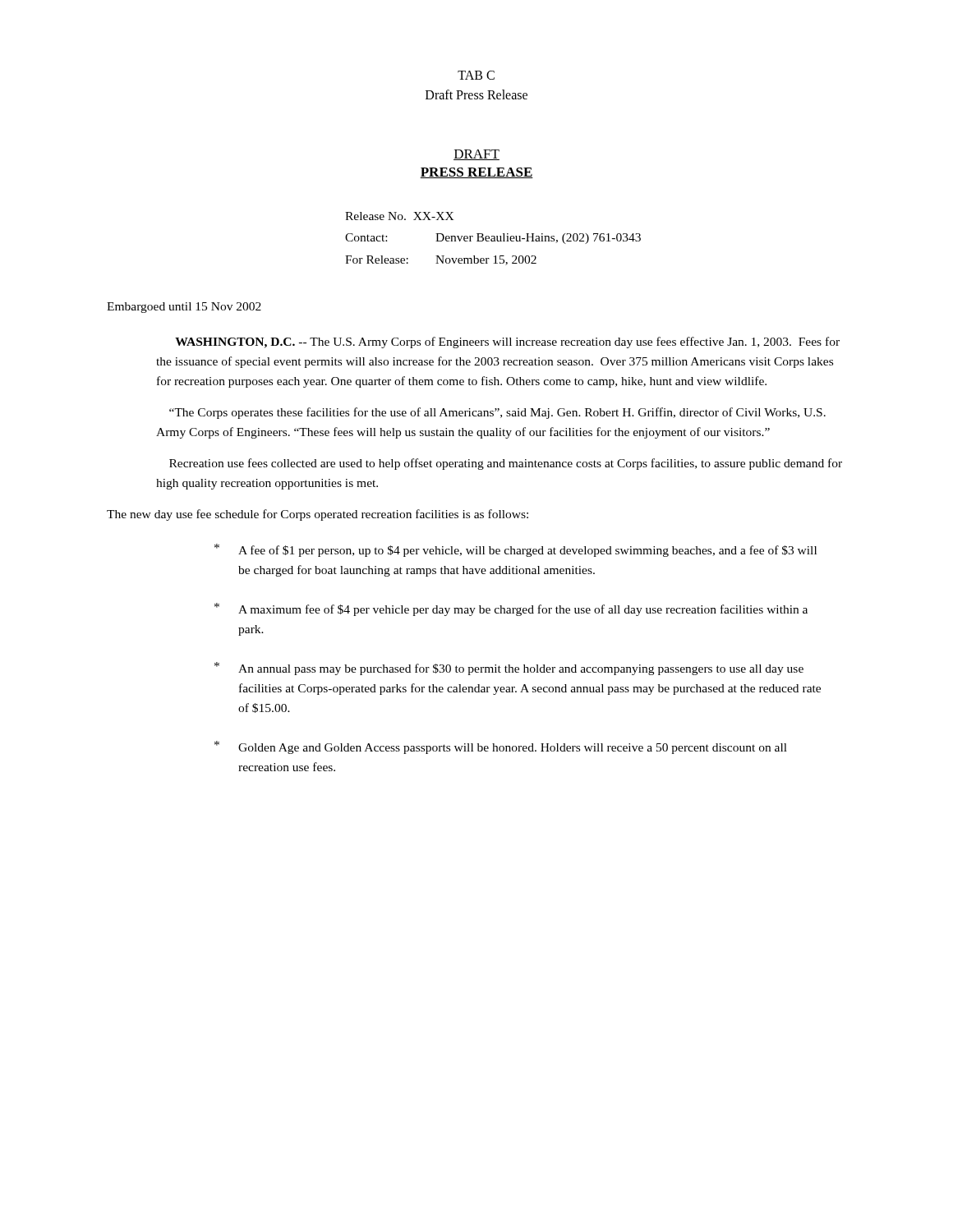
Task: Point to the block beginning "* A fee of $1 per person,"
Action: point(518,560)
